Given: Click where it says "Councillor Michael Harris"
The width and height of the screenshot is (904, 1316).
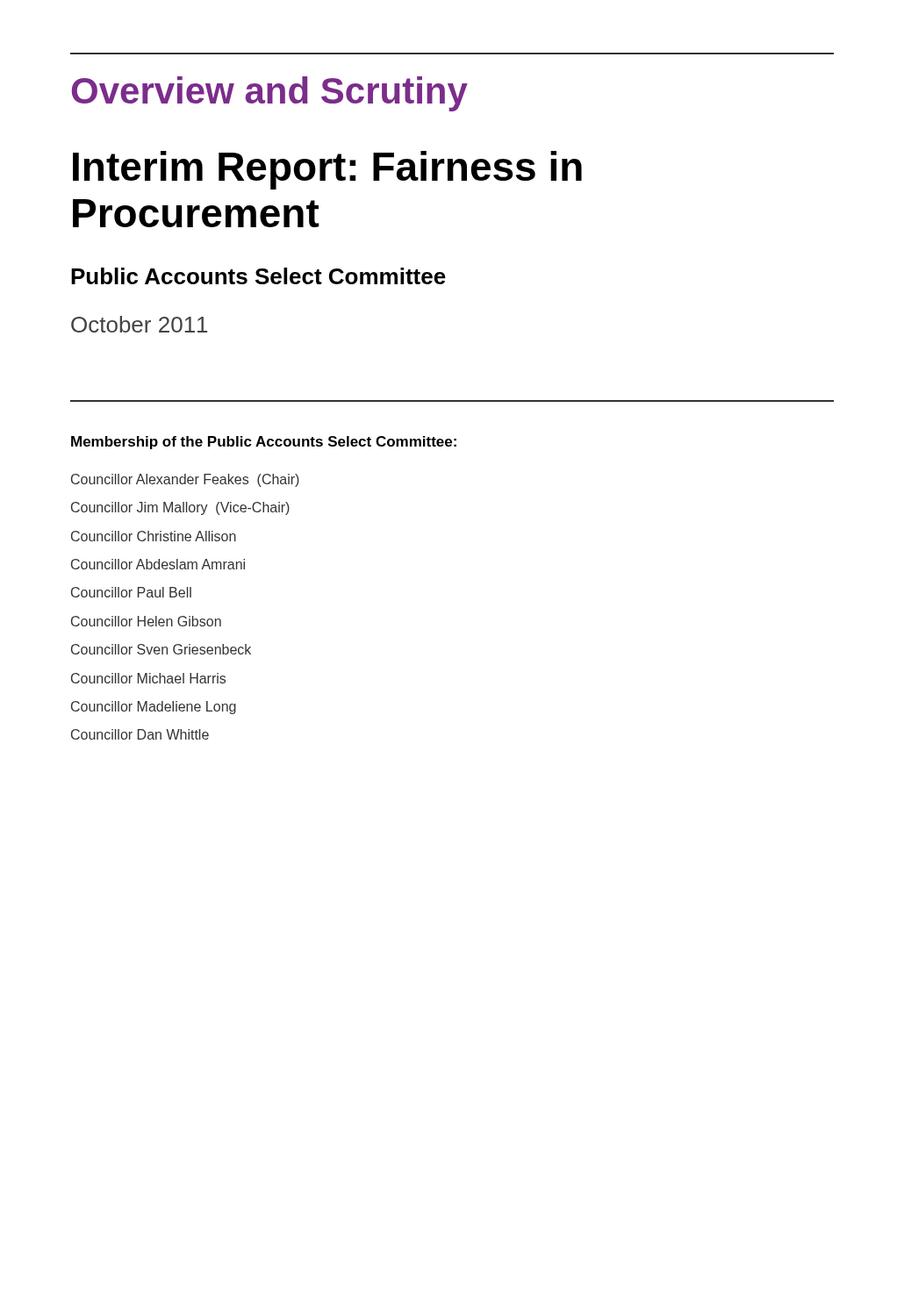Looking at the screenshot, I should tap(148, 678).
